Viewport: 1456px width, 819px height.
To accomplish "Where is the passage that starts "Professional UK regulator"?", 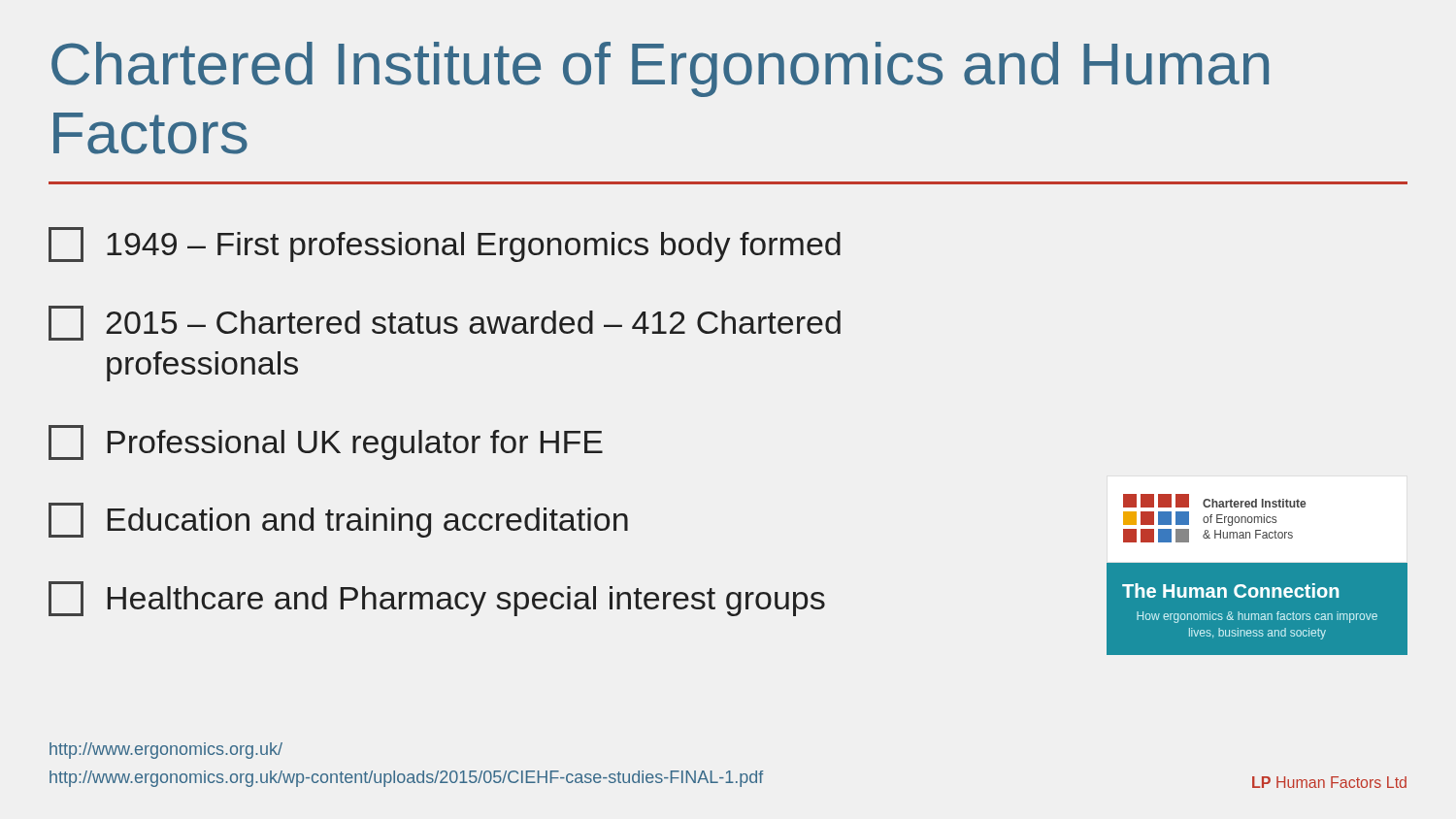I will [x=326, y=441].
